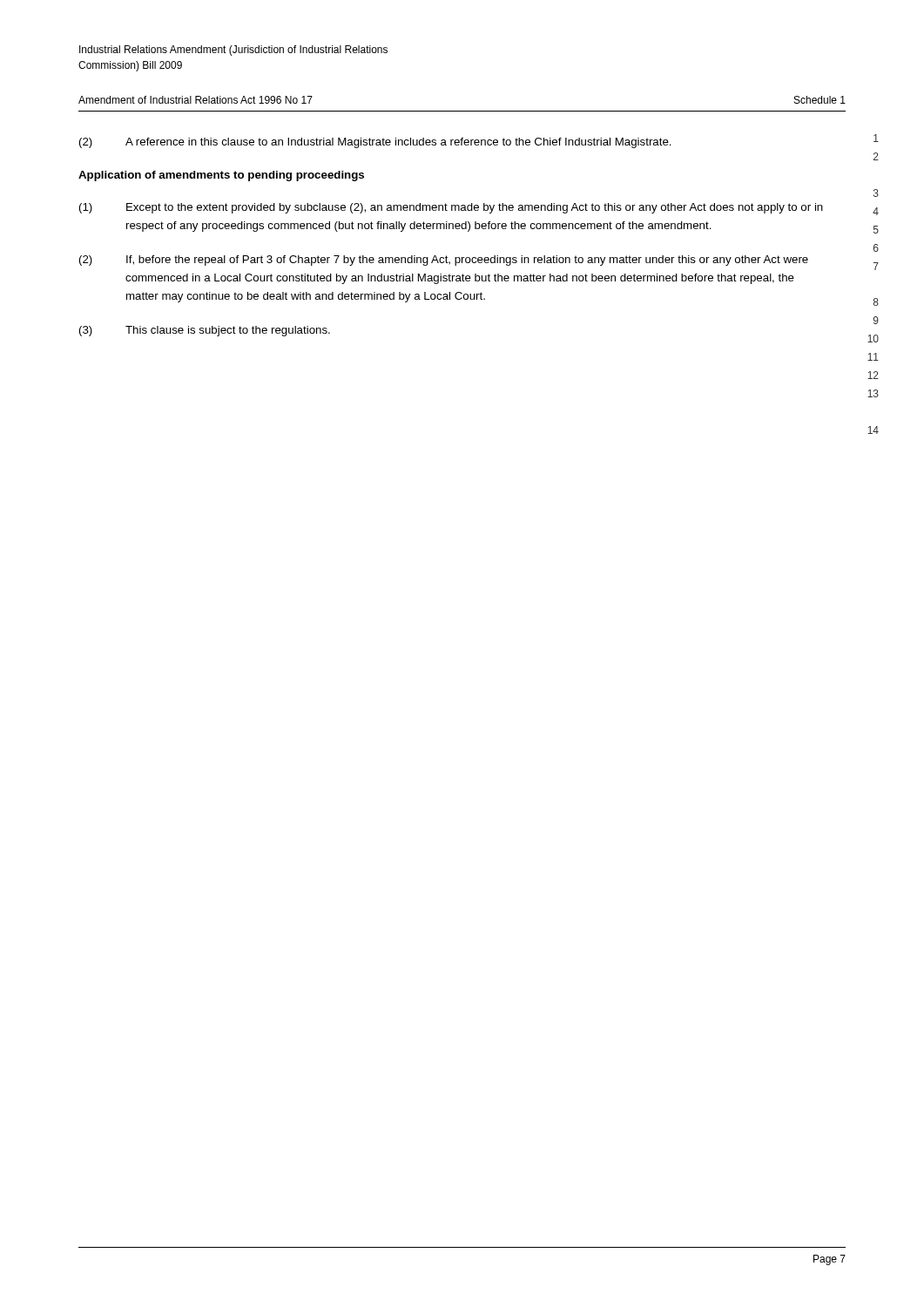Viewport: 924px width, 1307px height.
Task: Find the text block with the text "(1) Except to the extent provided by subclause"
Action: point(453,216)
